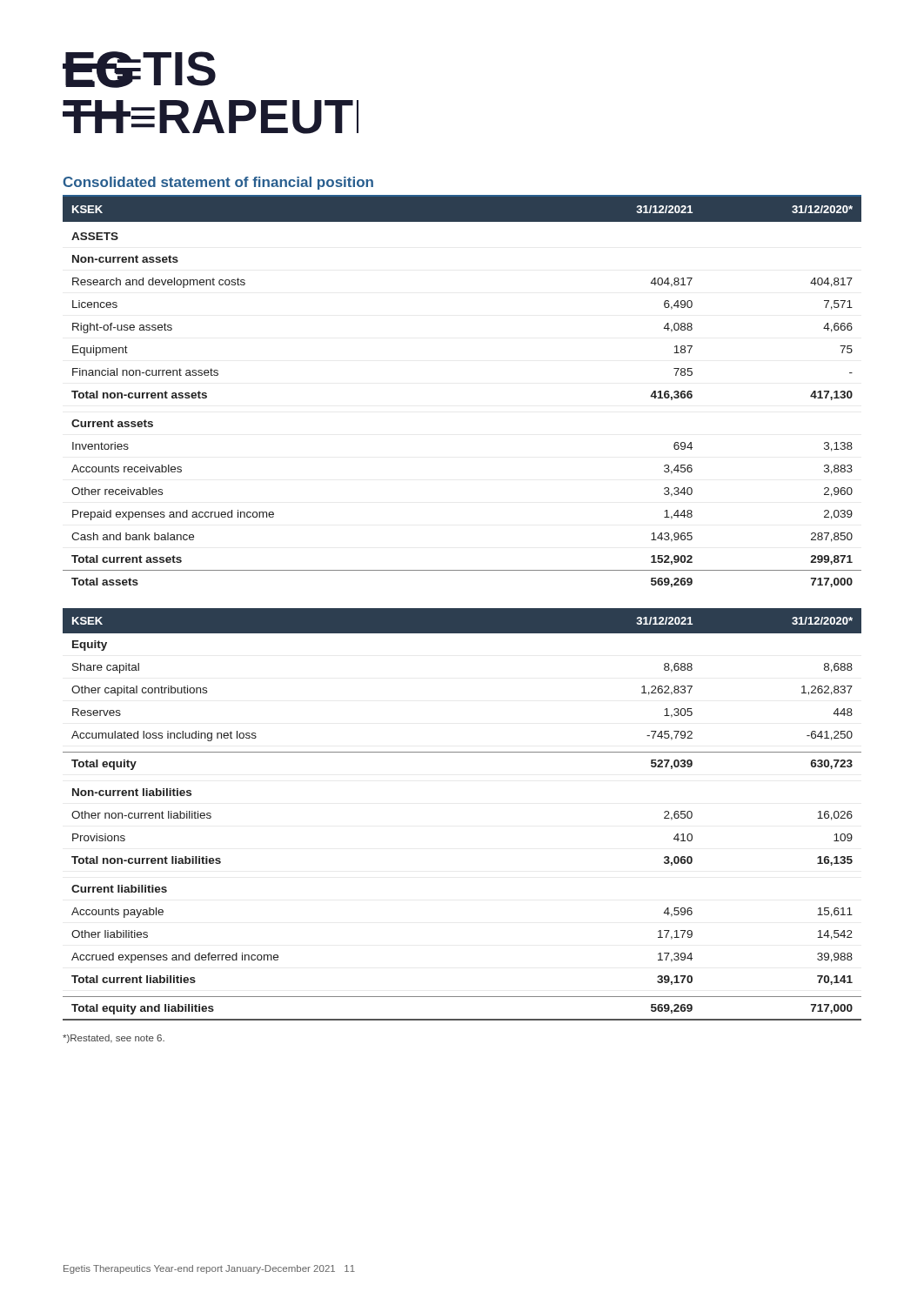Find the passage starting ")Restated, see note 6."
This screenshot has height=1305, width=924.
pyautogui.click(x=114, y=1038)
